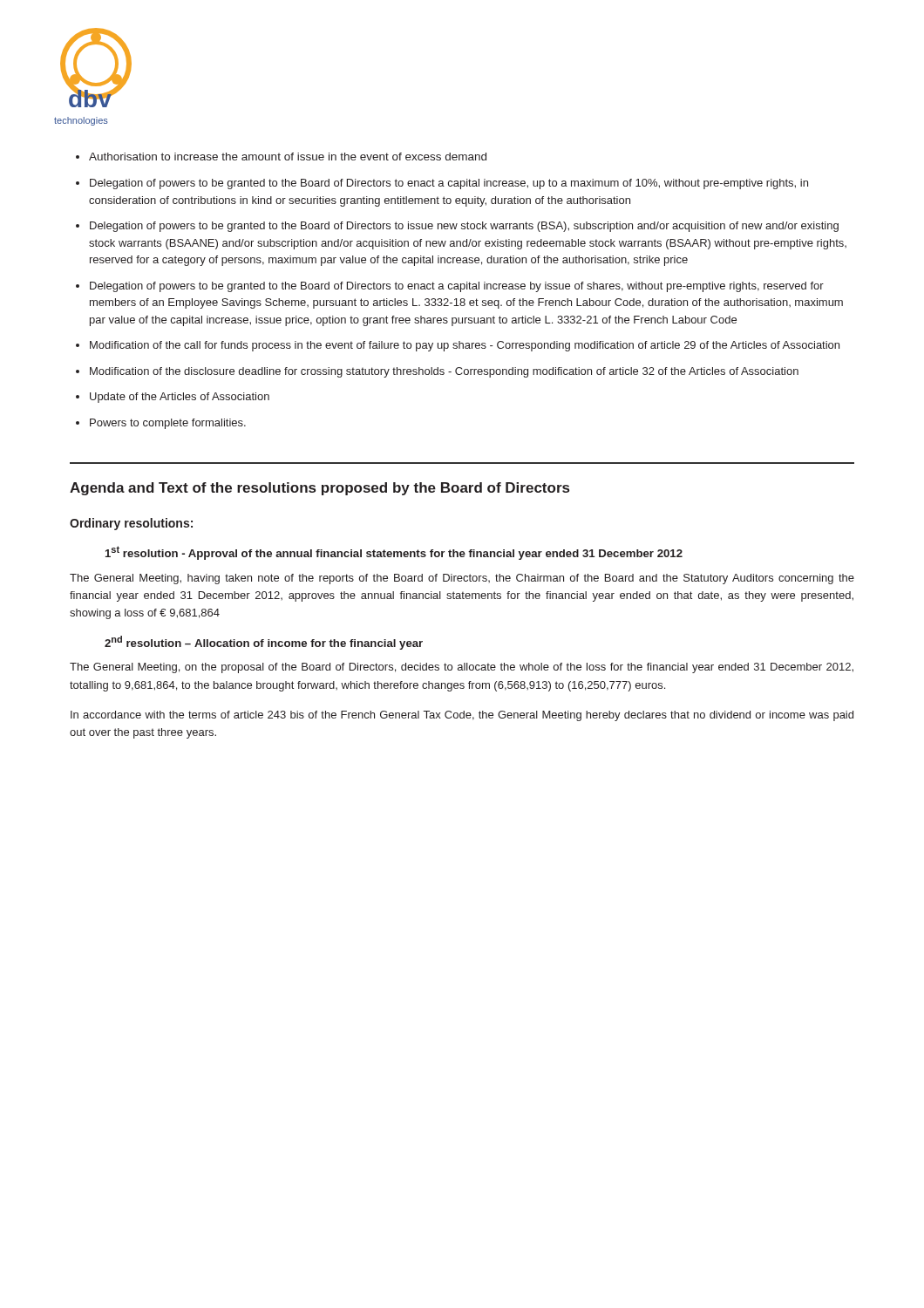Select the section header that reads "Agenda and Text of the resolutions proposed by"
Viewport: 924px width, 1308px height.
click(320, 488)
